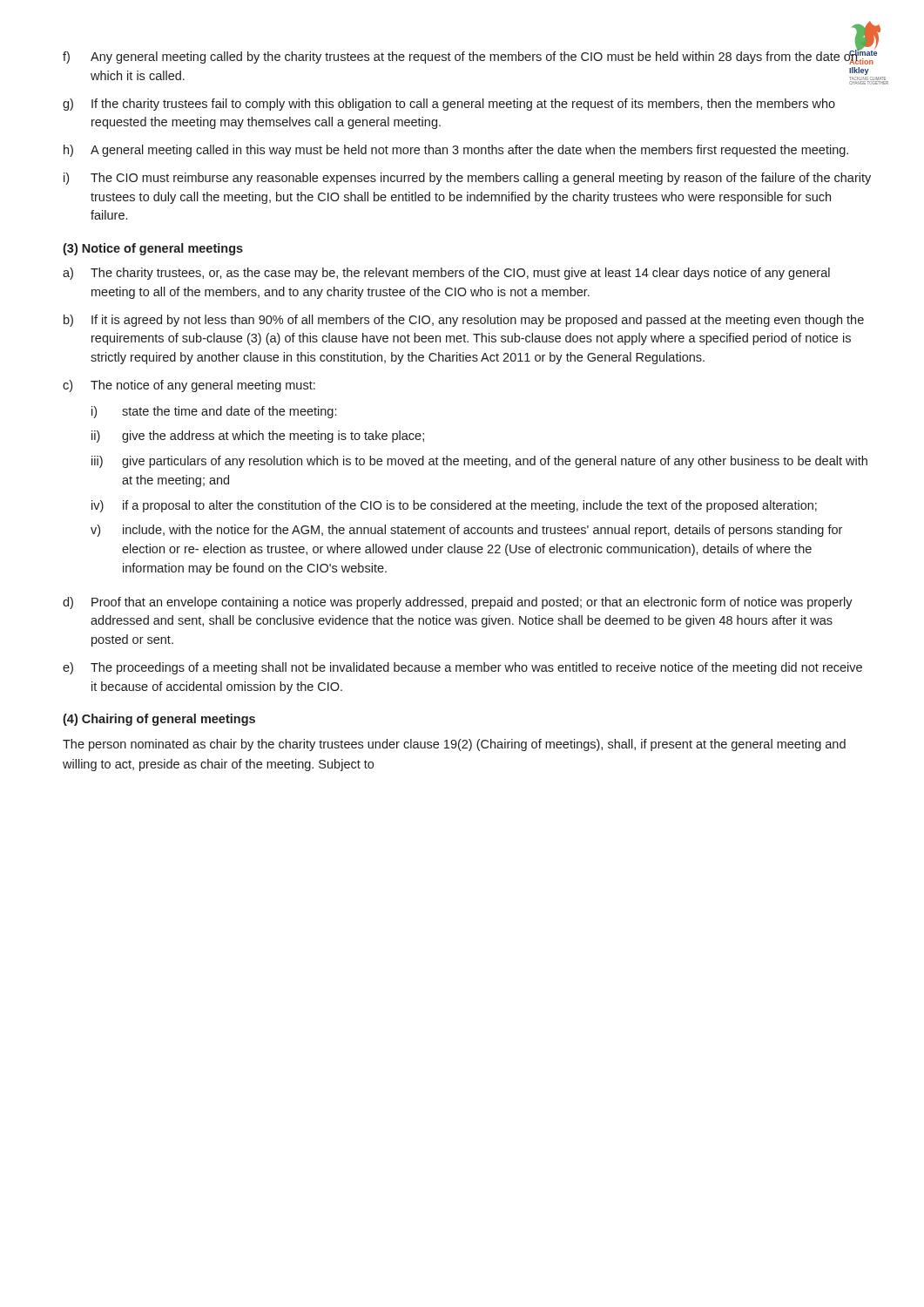This screenshot has height=1307, width=924.
Task: Navigate to the element starting "v) include, with the notice for"
Action: point(481,550)
